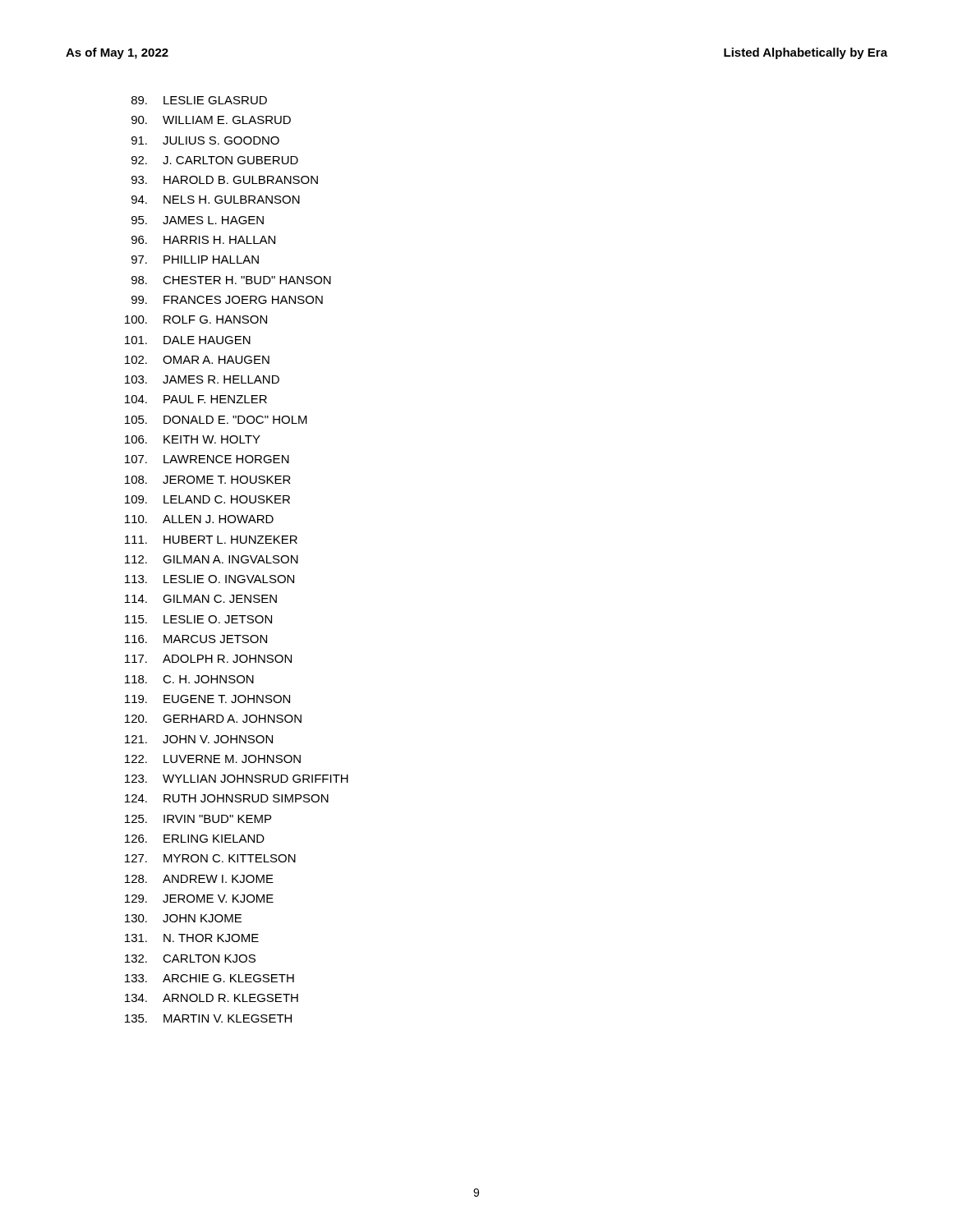Point to "104.PAUL F. HENZLER"
The image size is (953, 1232).
point(228,400)
